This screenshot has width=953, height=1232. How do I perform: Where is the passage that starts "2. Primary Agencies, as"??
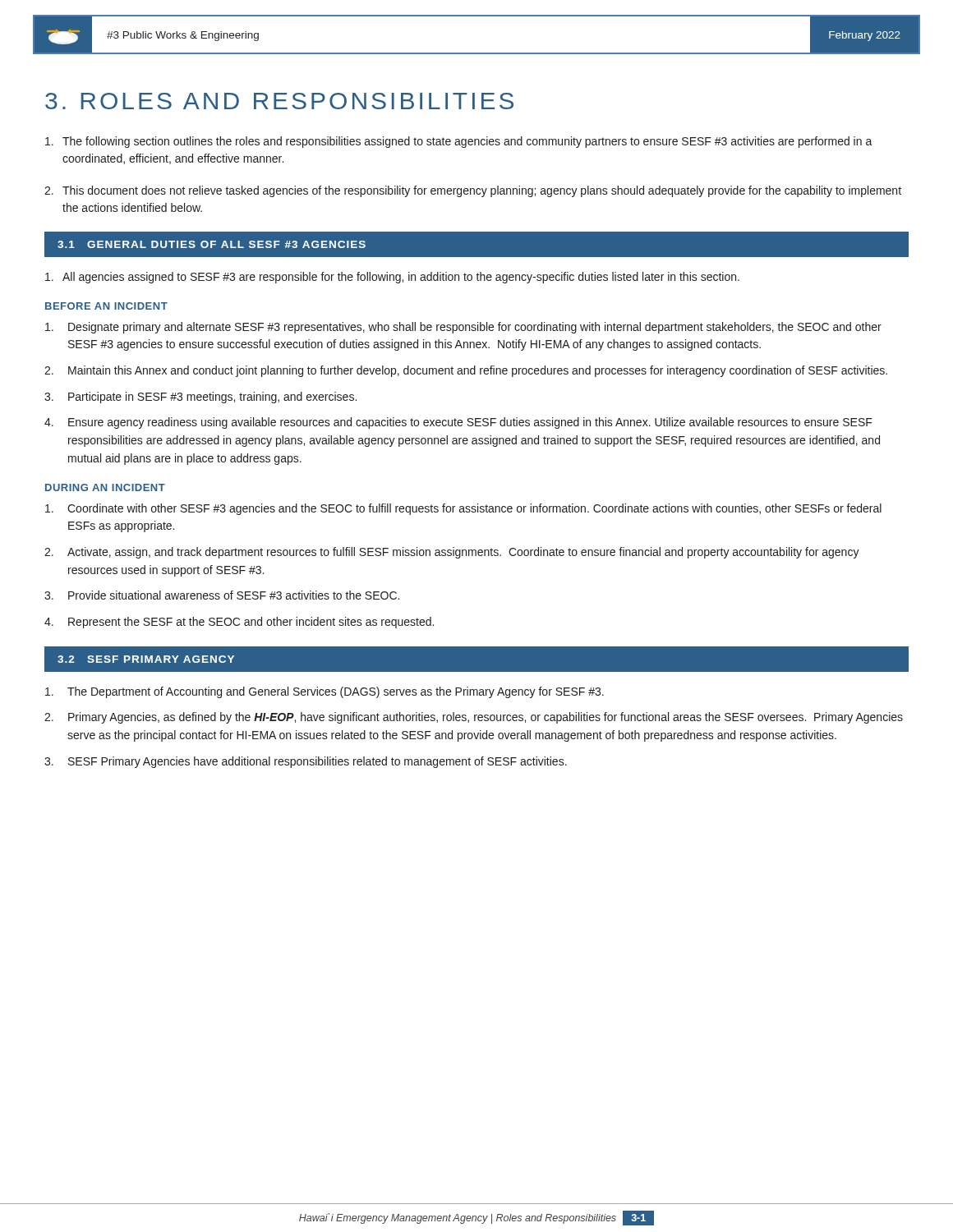(x=476, y=727)
